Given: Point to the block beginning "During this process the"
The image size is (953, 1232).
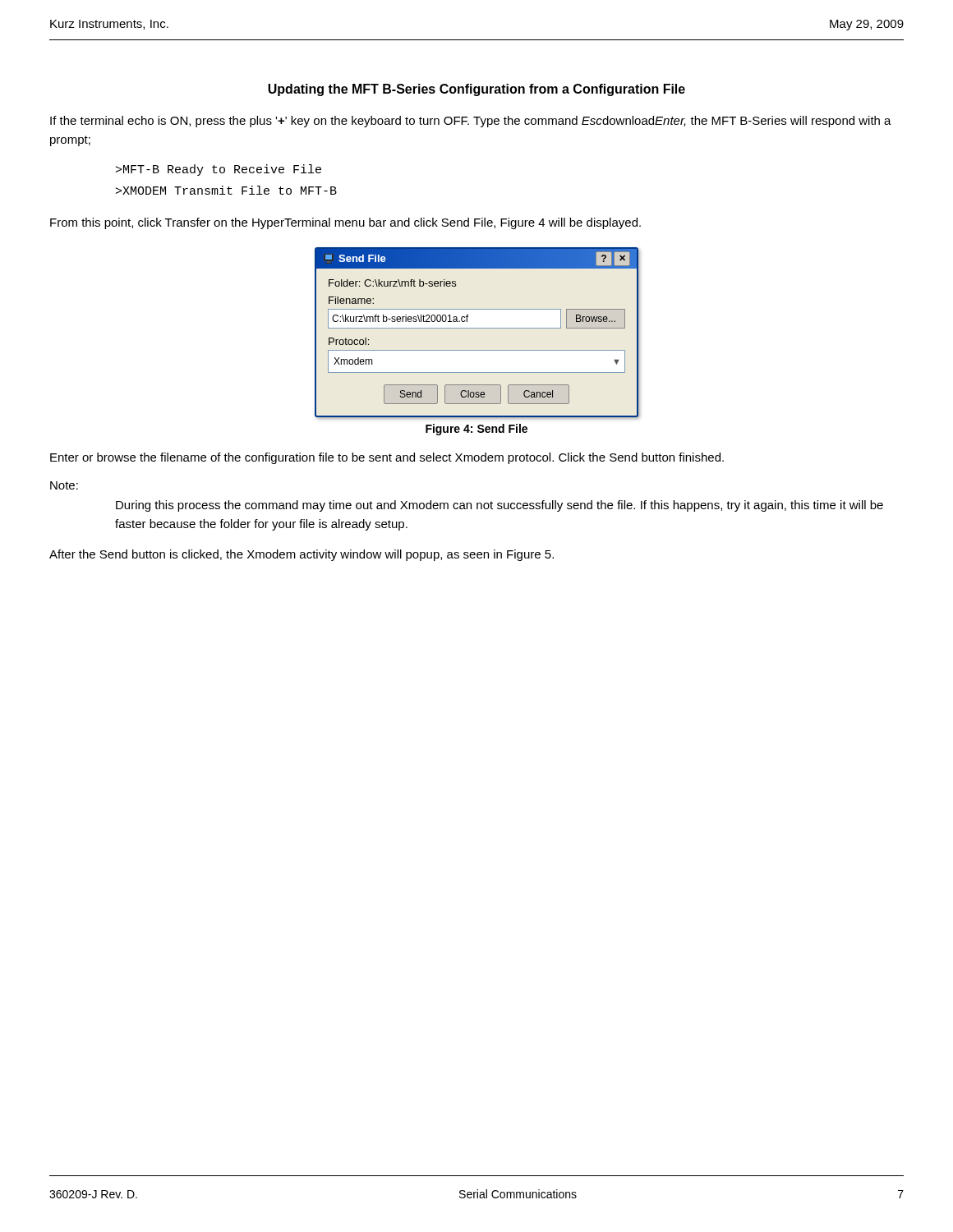Looking at the screenshot, I should pyautogui.click(x=499, y=514).
